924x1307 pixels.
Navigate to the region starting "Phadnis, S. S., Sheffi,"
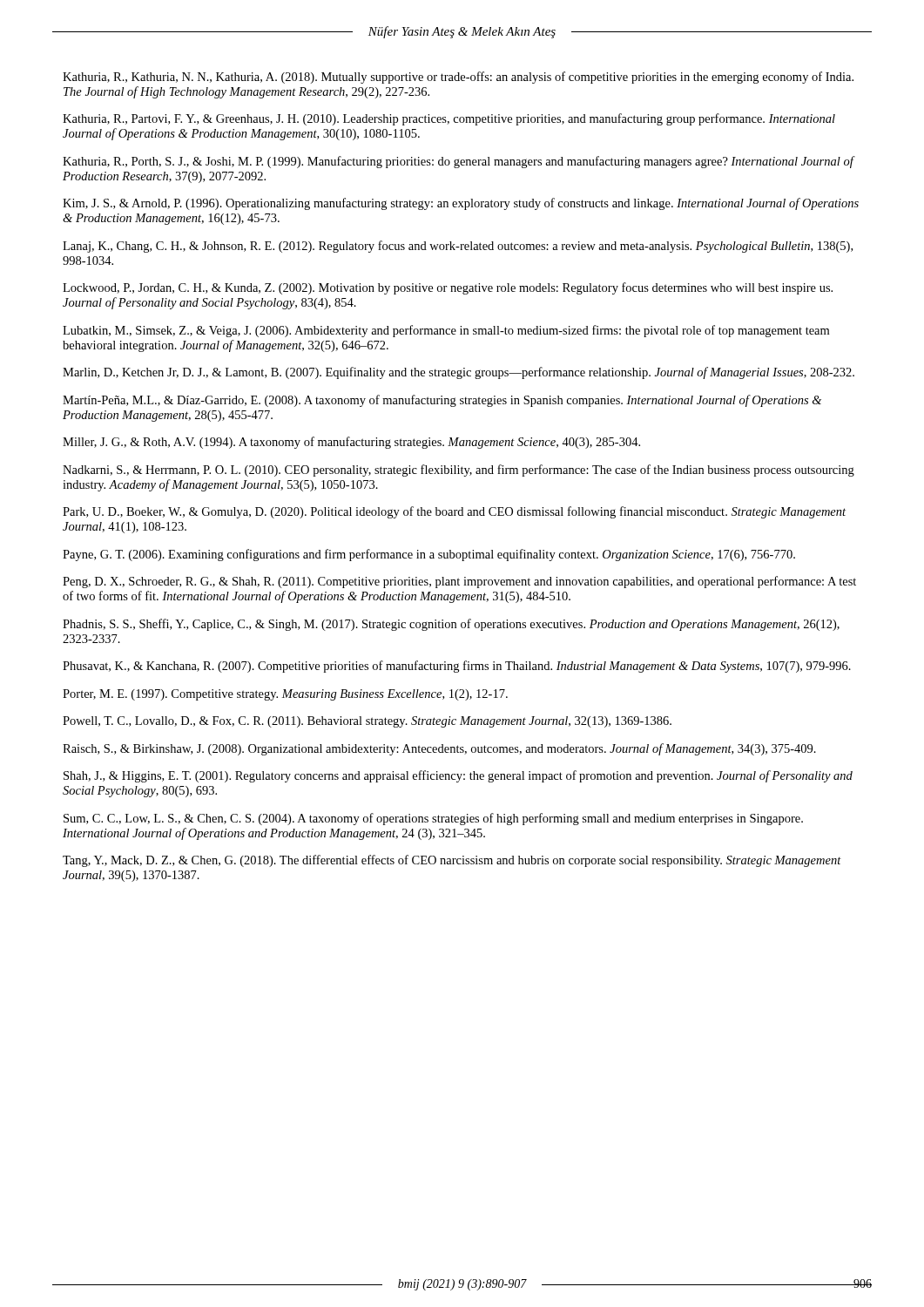[462, 631]
